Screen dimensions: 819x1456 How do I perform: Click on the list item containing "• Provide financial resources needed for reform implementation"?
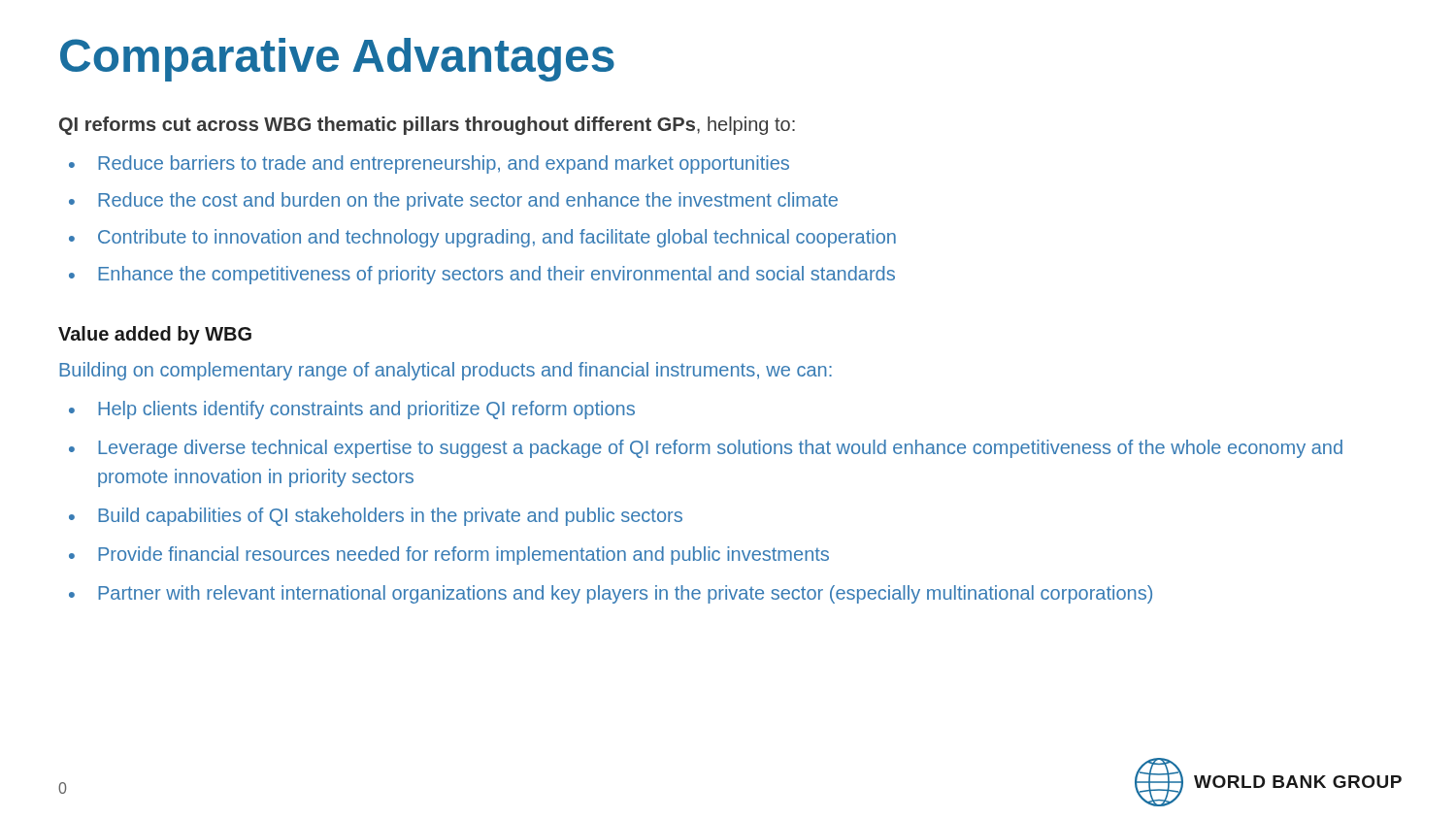(x=449, y=554)
